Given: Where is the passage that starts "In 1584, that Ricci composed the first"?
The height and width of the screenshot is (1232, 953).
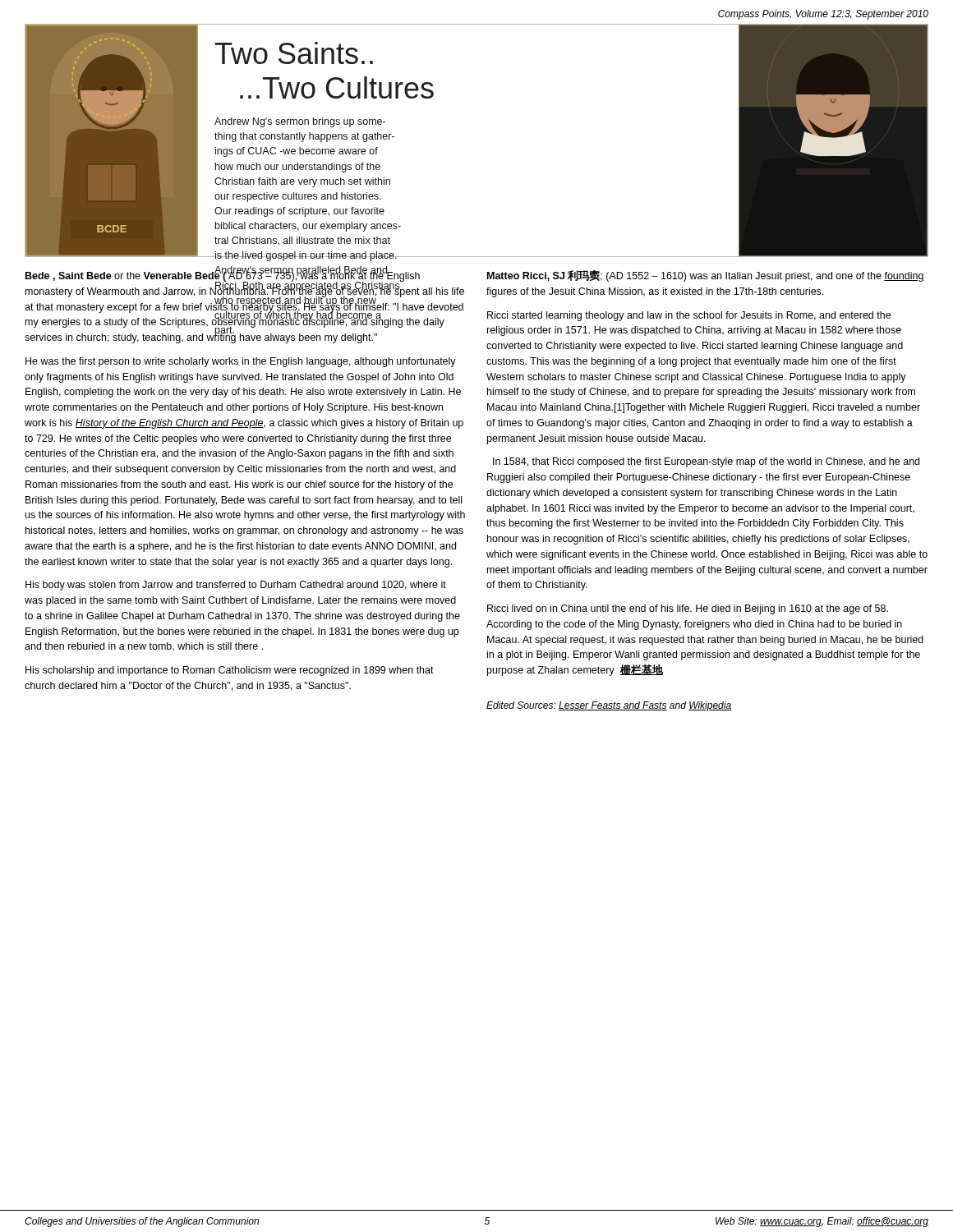Looking at the screenshot, I should click(x=707, y=523).
